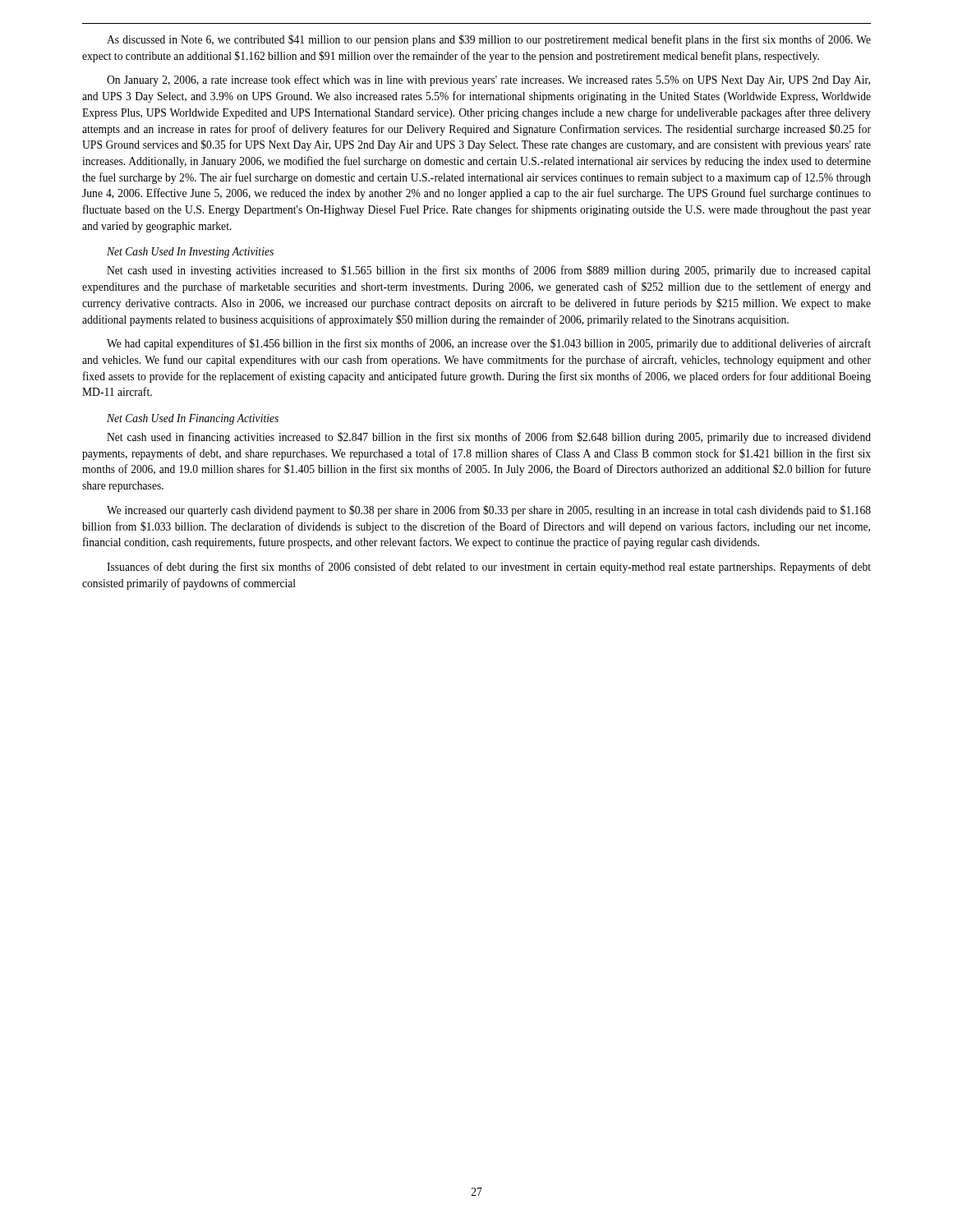
Task: Navigate to the text starting "Net cash used in investing activities"
Action: [476, 296]
